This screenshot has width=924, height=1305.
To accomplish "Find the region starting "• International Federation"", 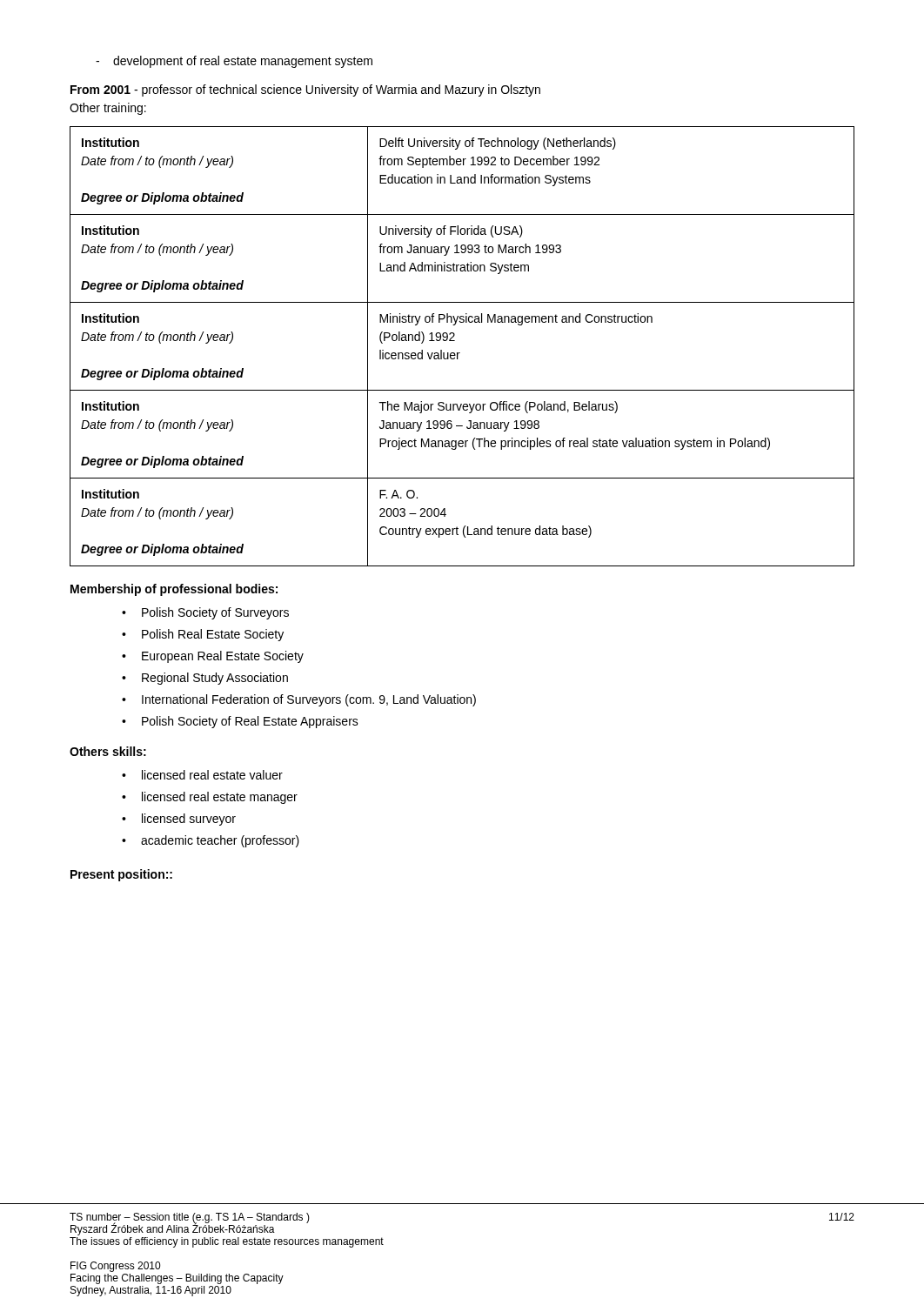I will click(299, 700).
